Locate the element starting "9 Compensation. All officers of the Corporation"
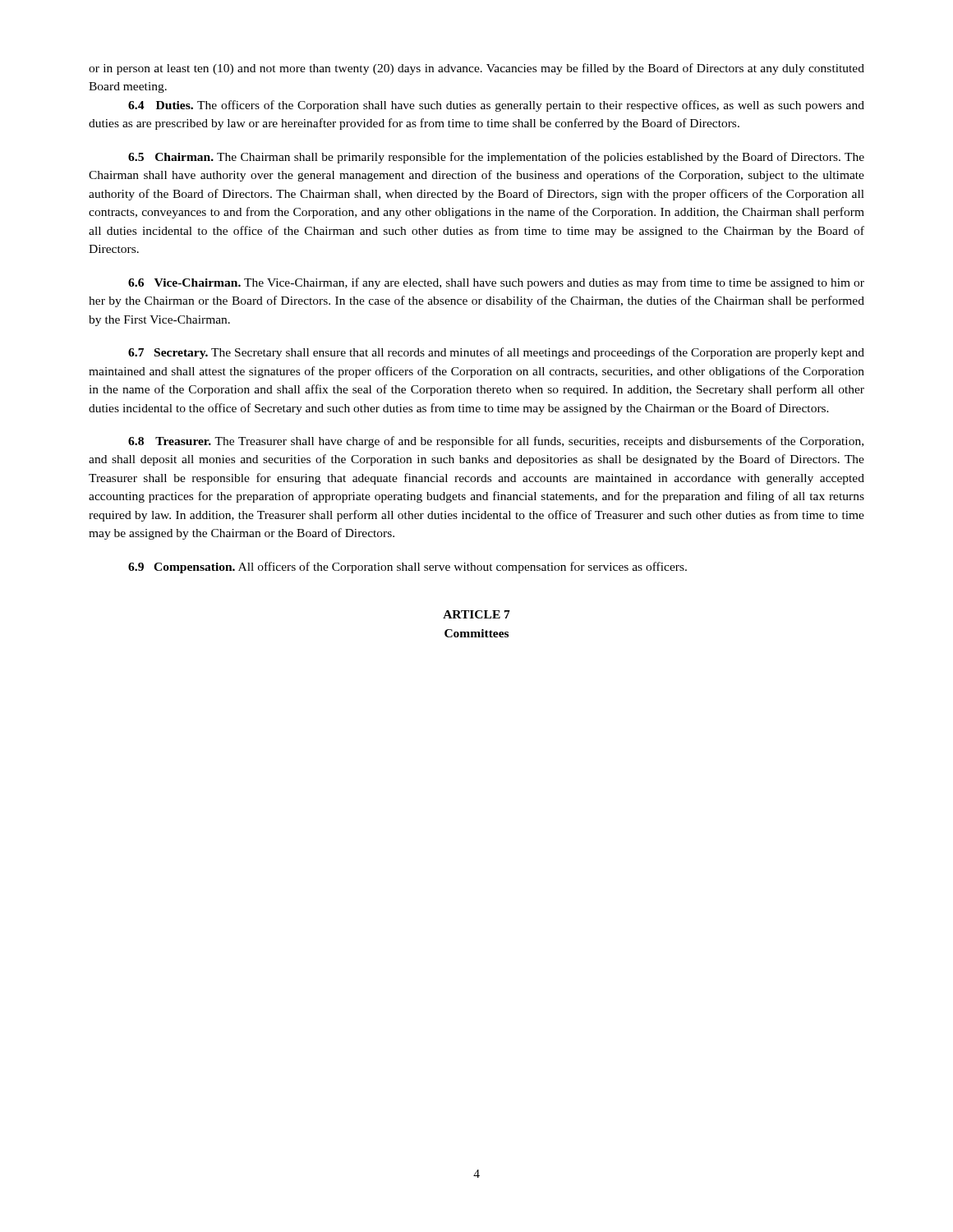953x1232 pixels. point(476,567)
